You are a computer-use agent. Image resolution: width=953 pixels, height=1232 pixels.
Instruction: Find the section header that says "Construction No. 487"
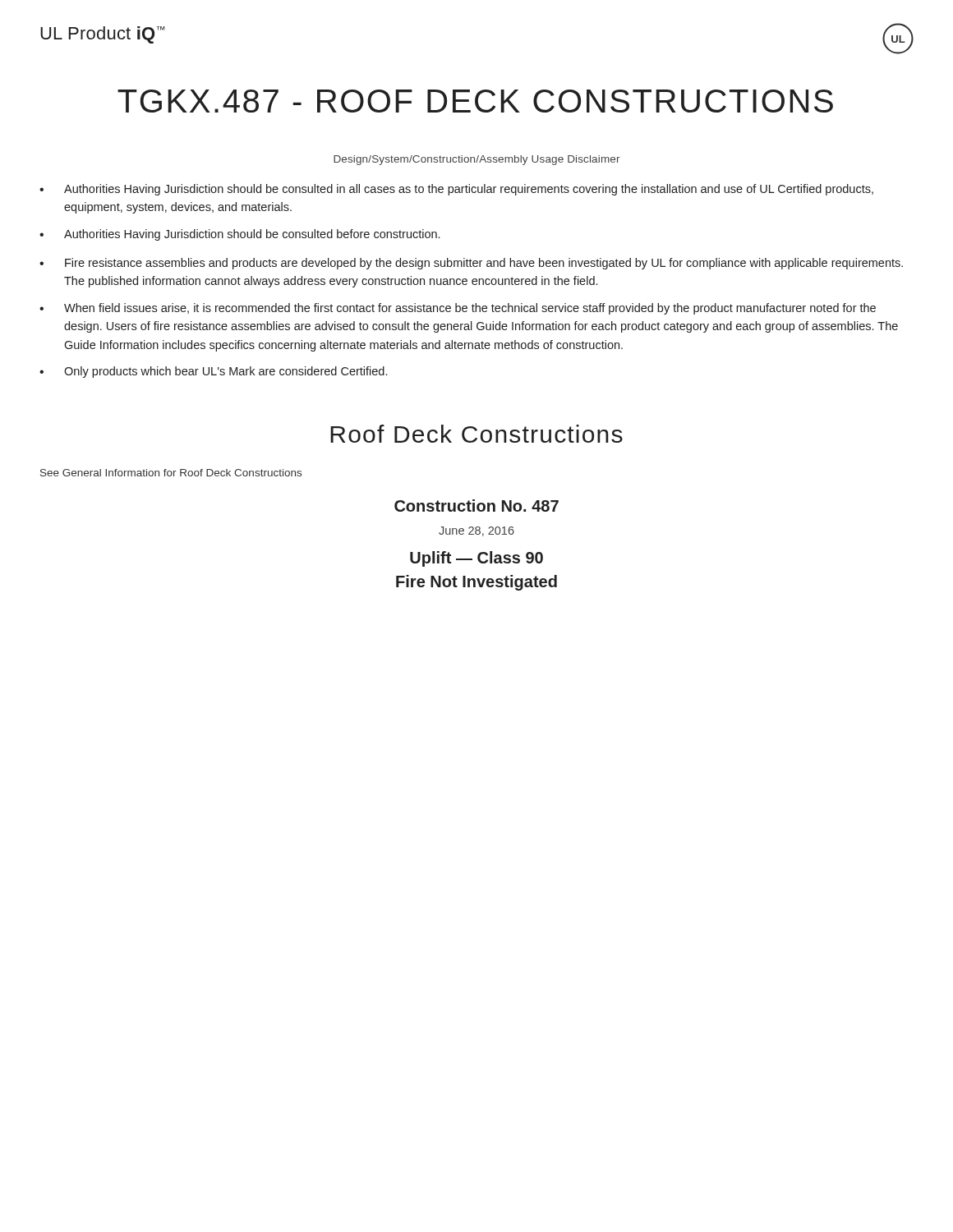476,506
